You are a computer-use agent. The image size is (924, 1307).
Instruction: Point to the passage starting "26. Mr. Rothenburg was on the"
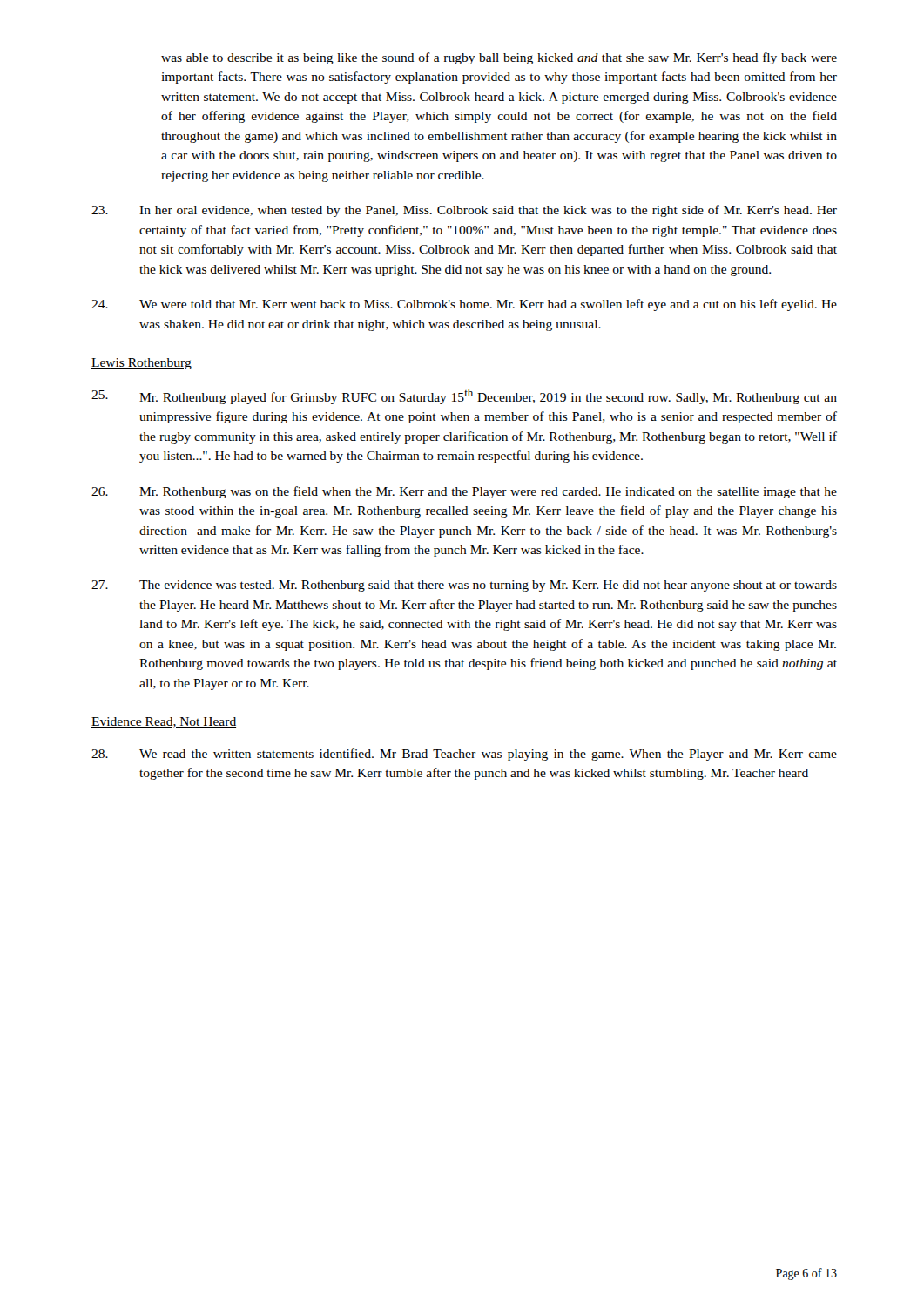[x=464, y=521]
